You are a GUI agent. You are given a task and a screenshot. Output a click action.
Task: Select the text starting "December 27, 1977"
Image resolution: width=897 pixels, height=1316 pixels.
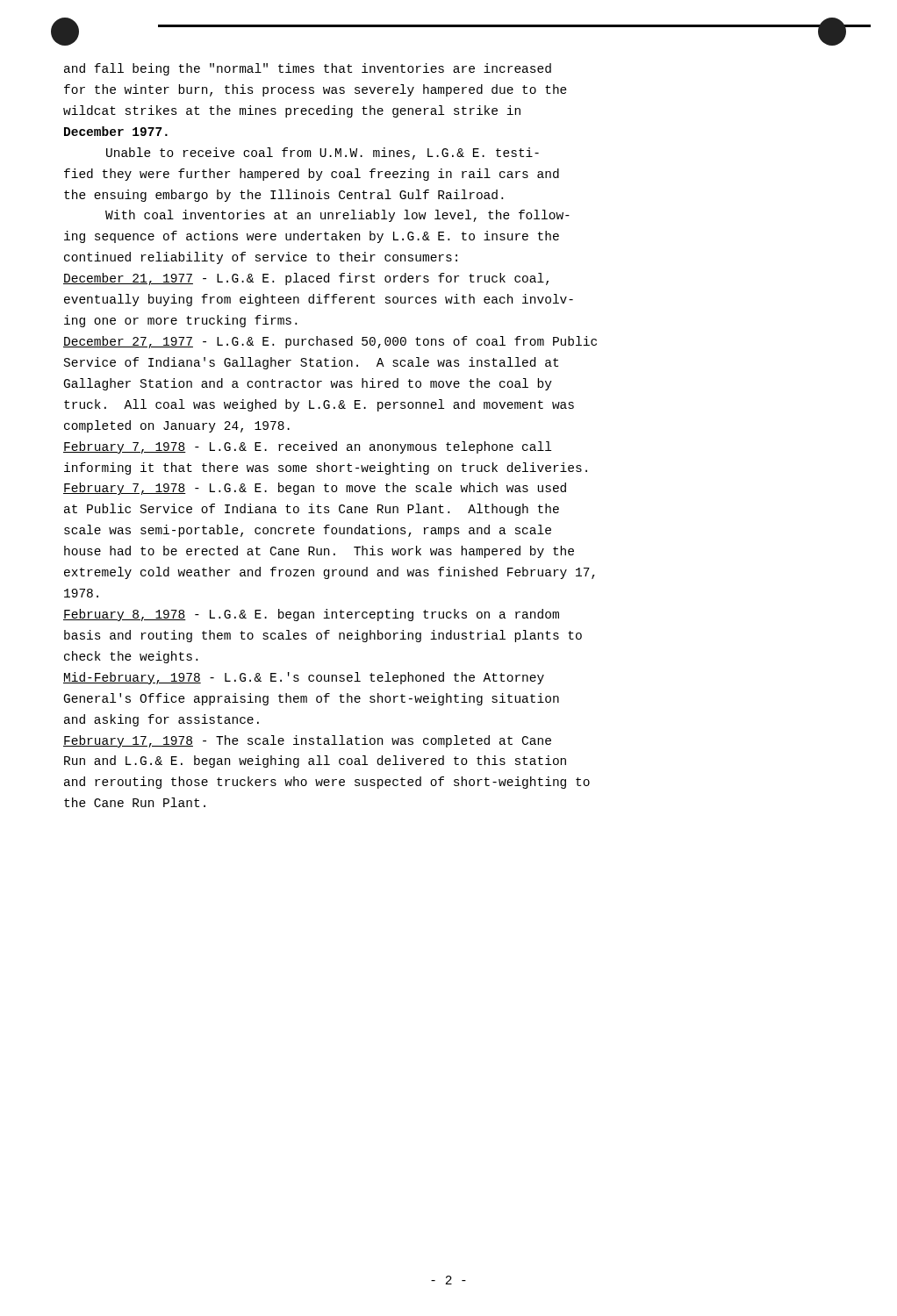pyautogui.click(x=331, y=384)
